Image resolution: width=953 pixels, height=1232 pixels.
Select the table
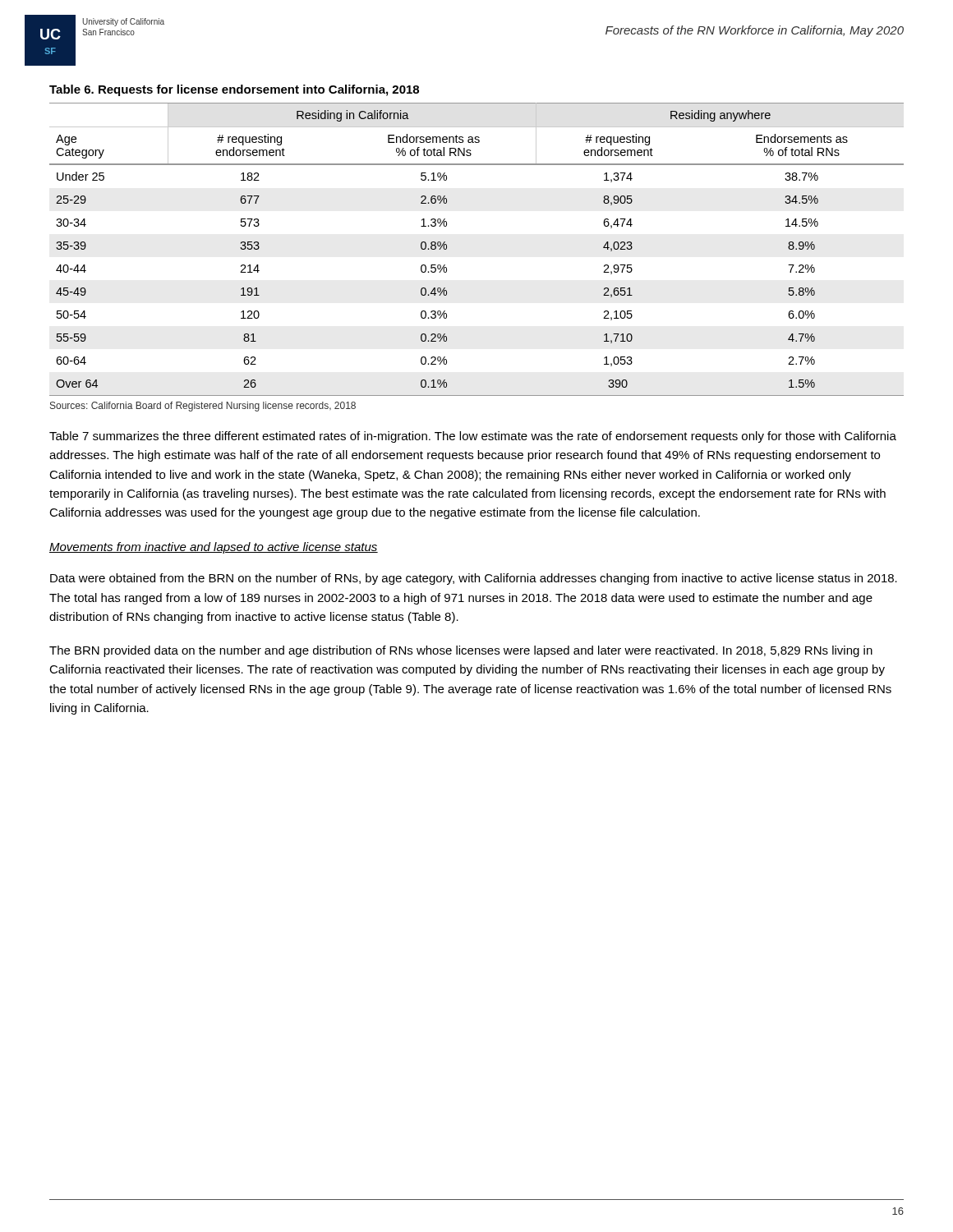tap(476, 249)
